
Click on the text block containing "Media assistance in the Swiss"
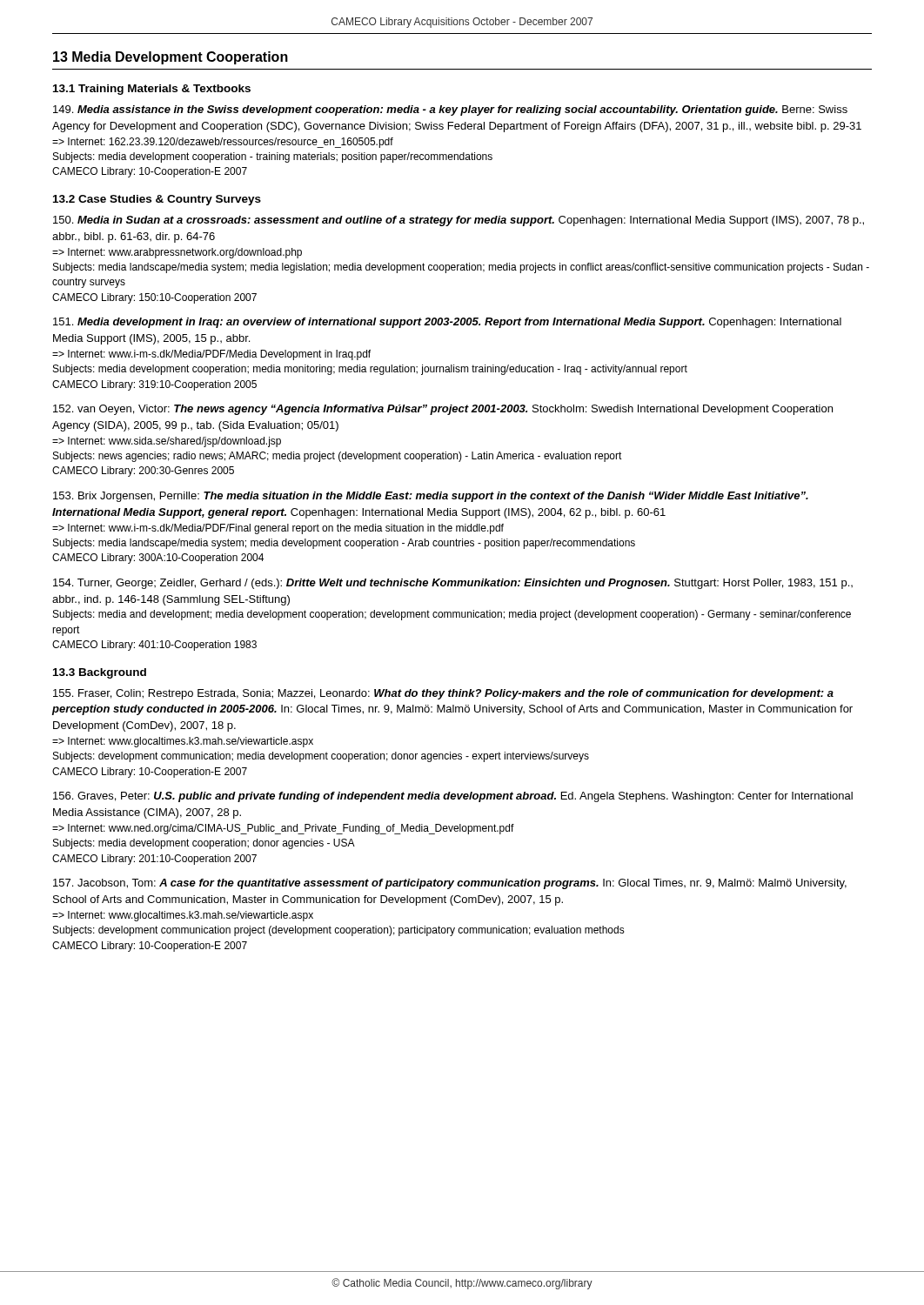click(462, 141)
